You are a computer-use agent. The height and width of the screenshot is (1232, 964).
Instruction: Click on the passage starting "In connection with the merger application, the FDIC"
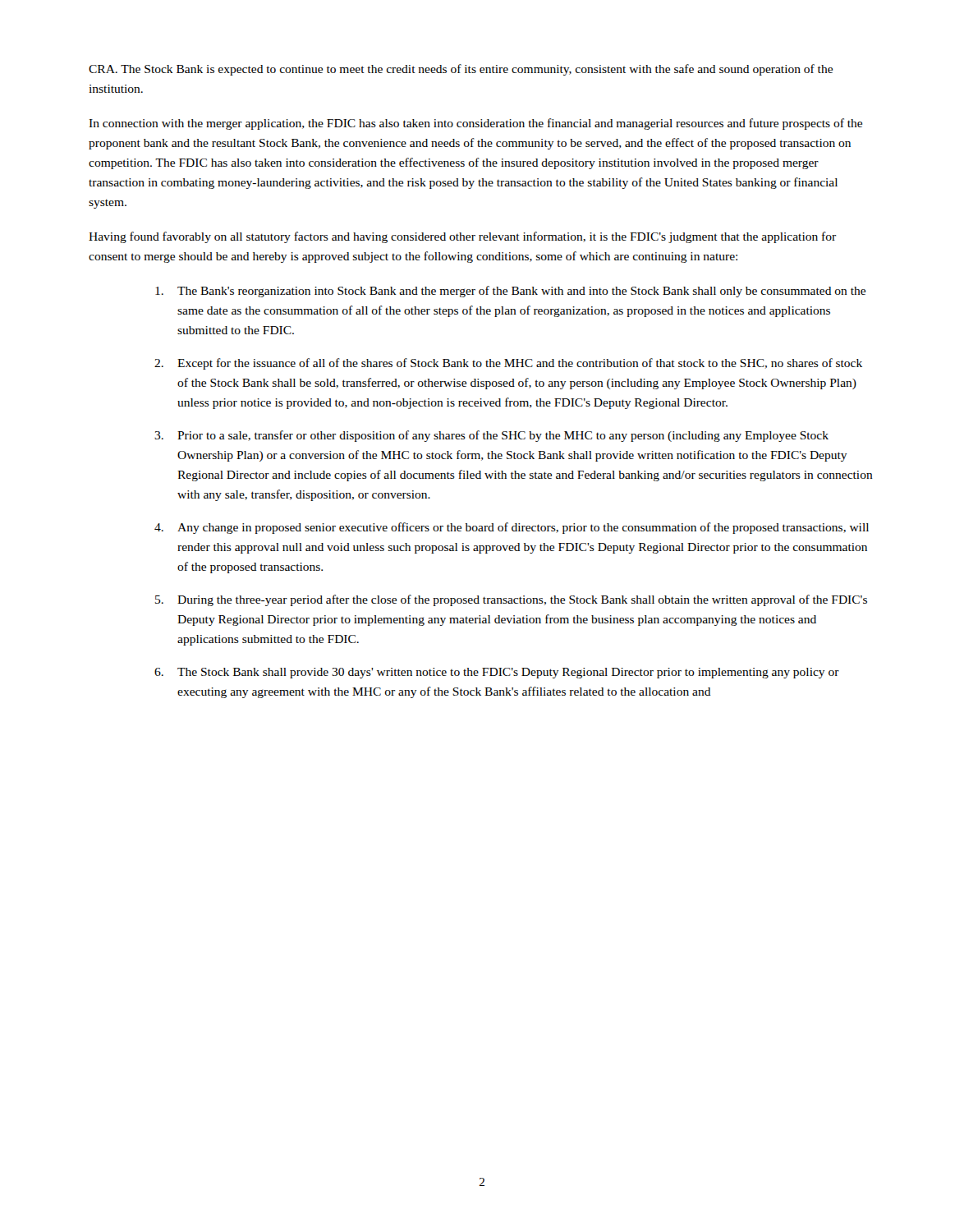click(476, 162)
